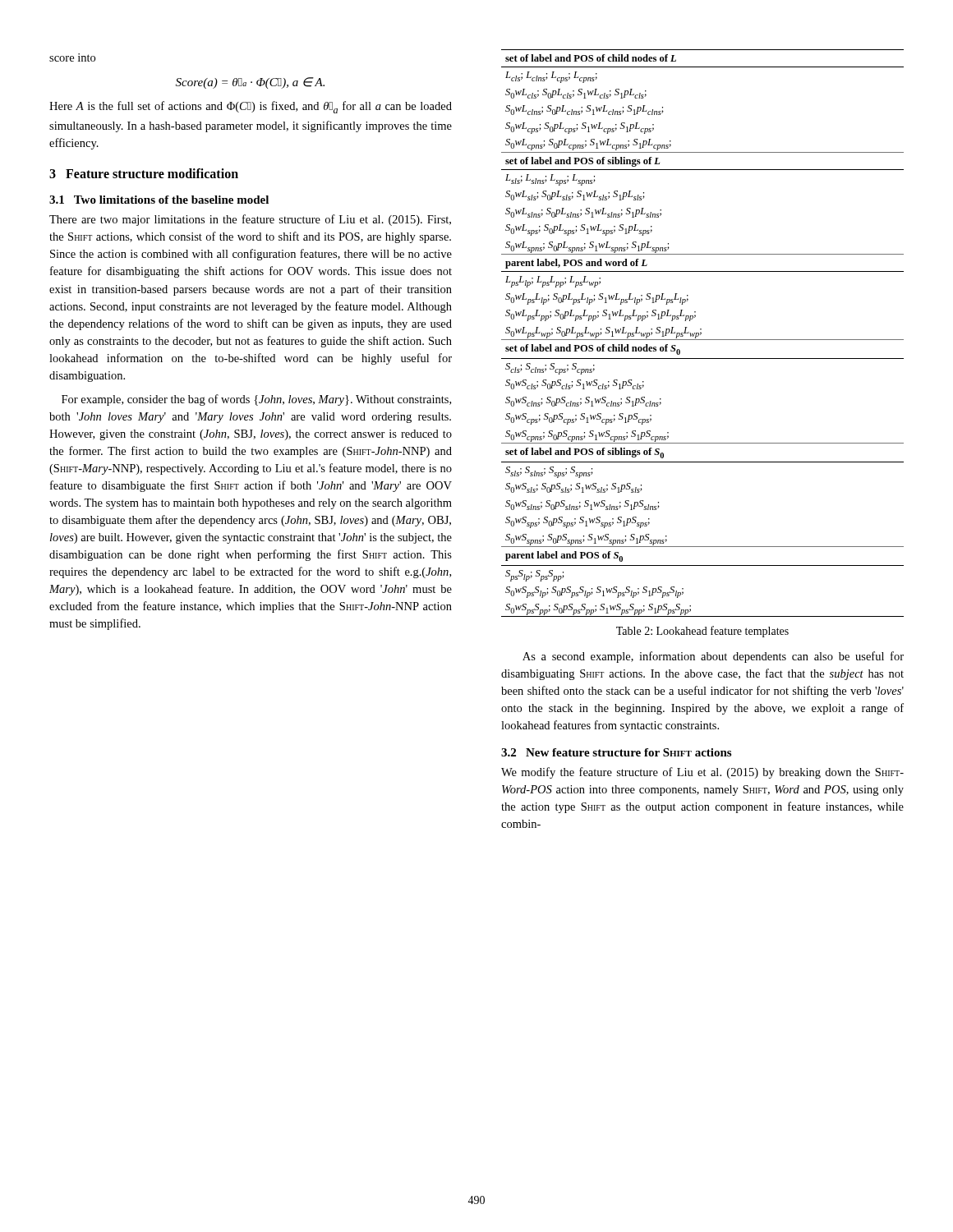Locate the text block that reads "As a second"
This screenshot has width=953, height=1232.
[702, 691]
